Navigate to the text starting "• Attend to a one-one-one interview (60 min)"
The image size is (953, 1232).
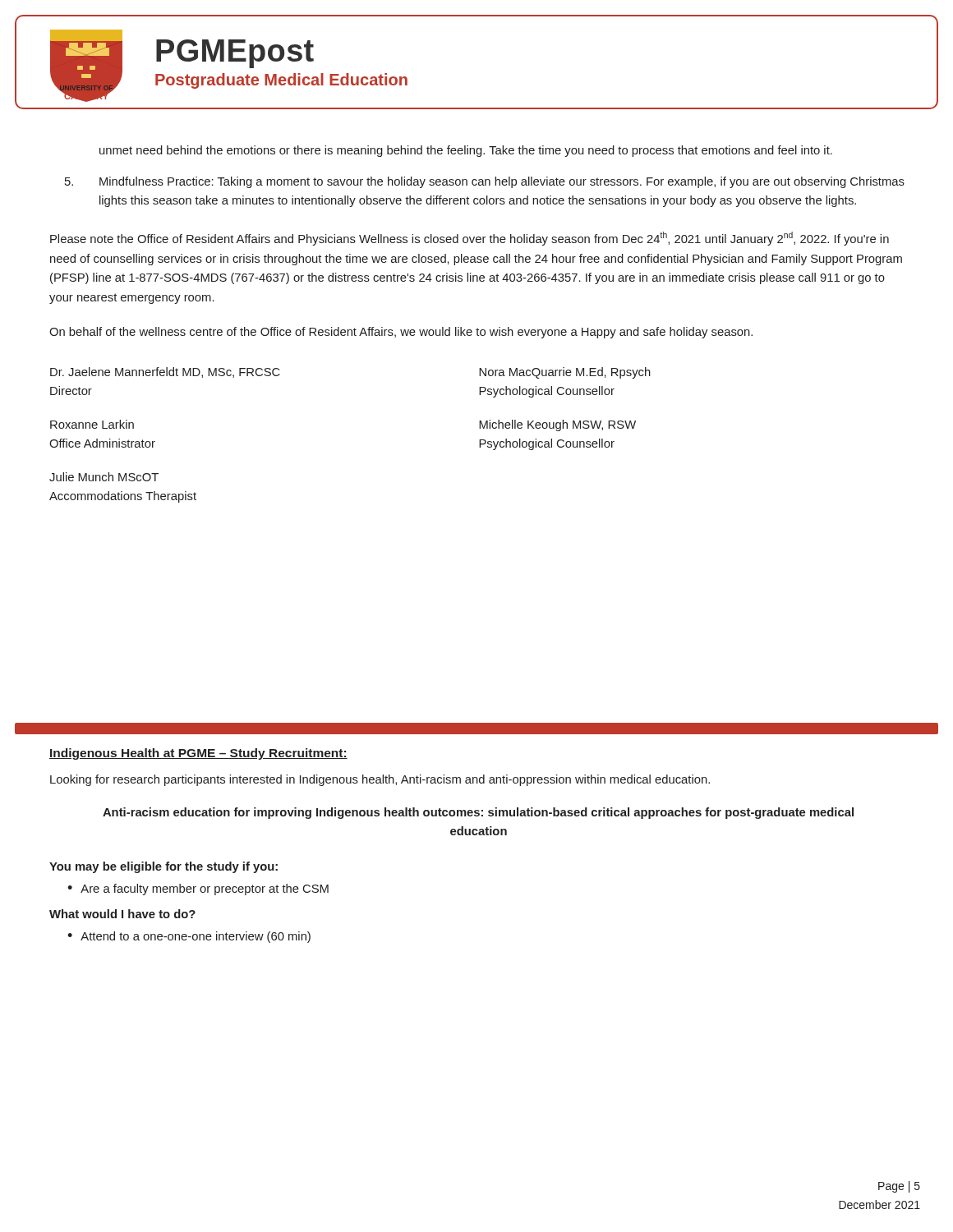[189, 937]
